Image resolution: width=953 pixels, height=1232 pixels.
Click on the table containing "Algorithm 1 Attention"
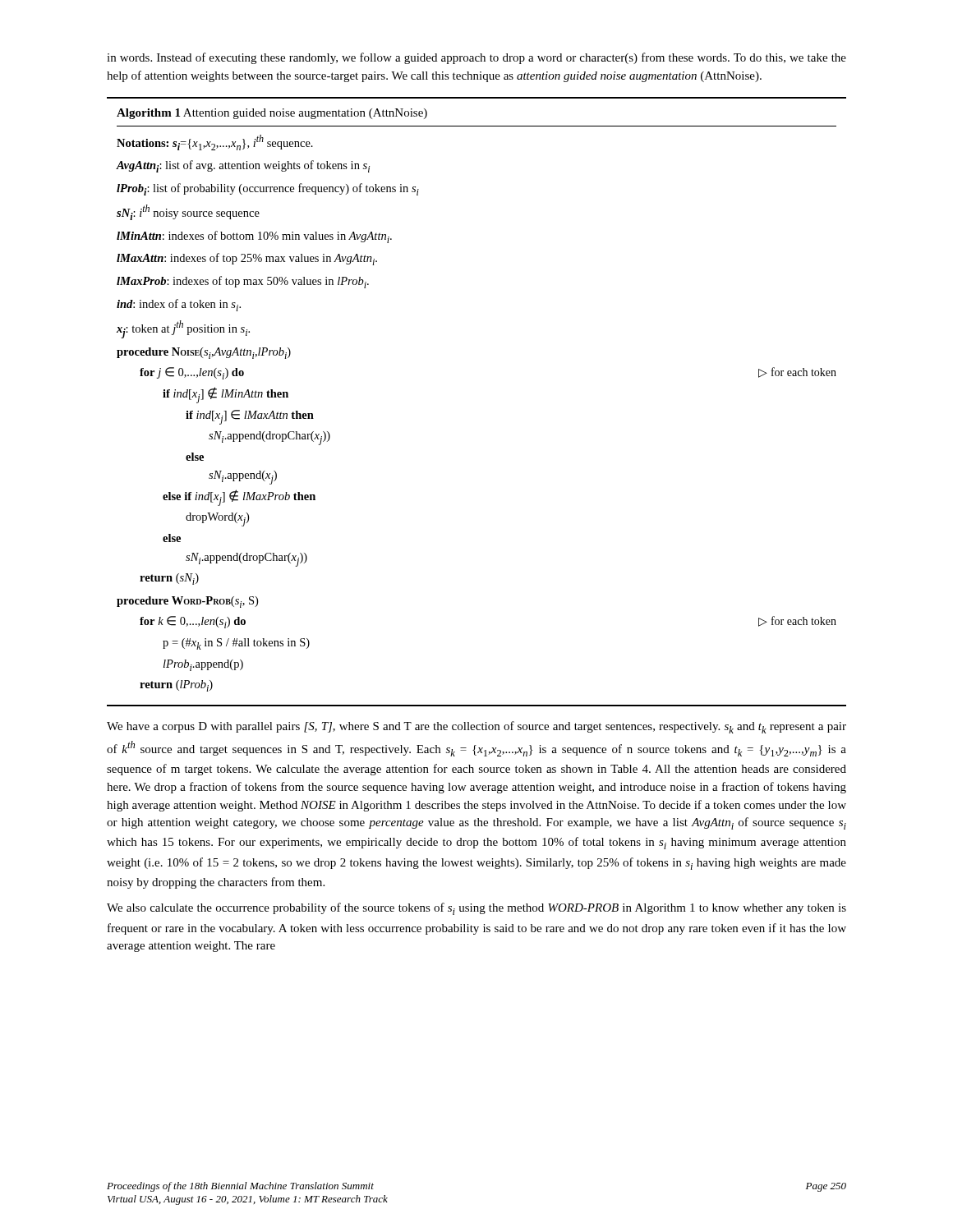476,401
